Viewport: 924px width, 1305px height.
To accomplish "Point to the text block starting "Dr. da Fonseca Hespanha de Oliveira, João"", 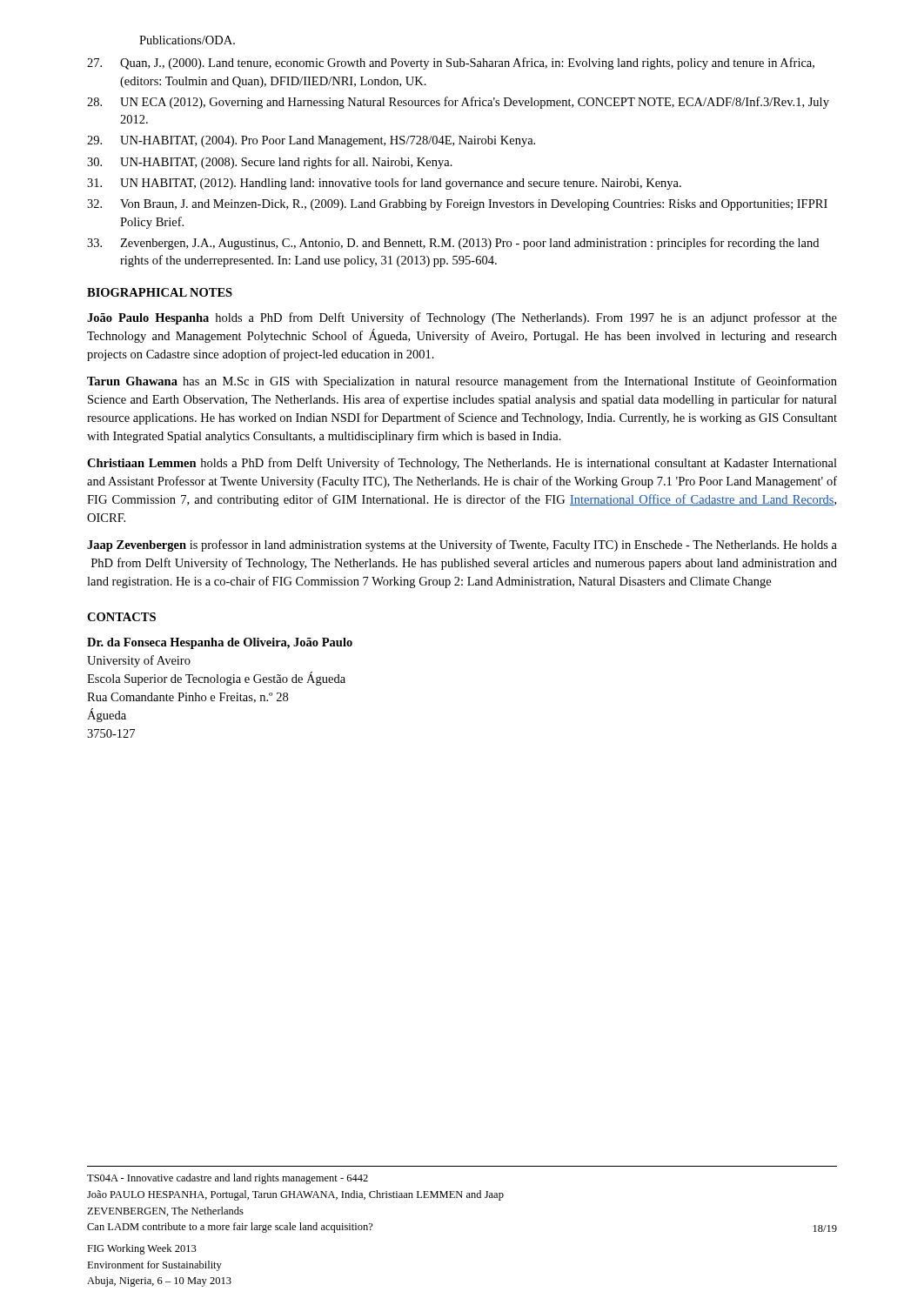I will 220,643.
